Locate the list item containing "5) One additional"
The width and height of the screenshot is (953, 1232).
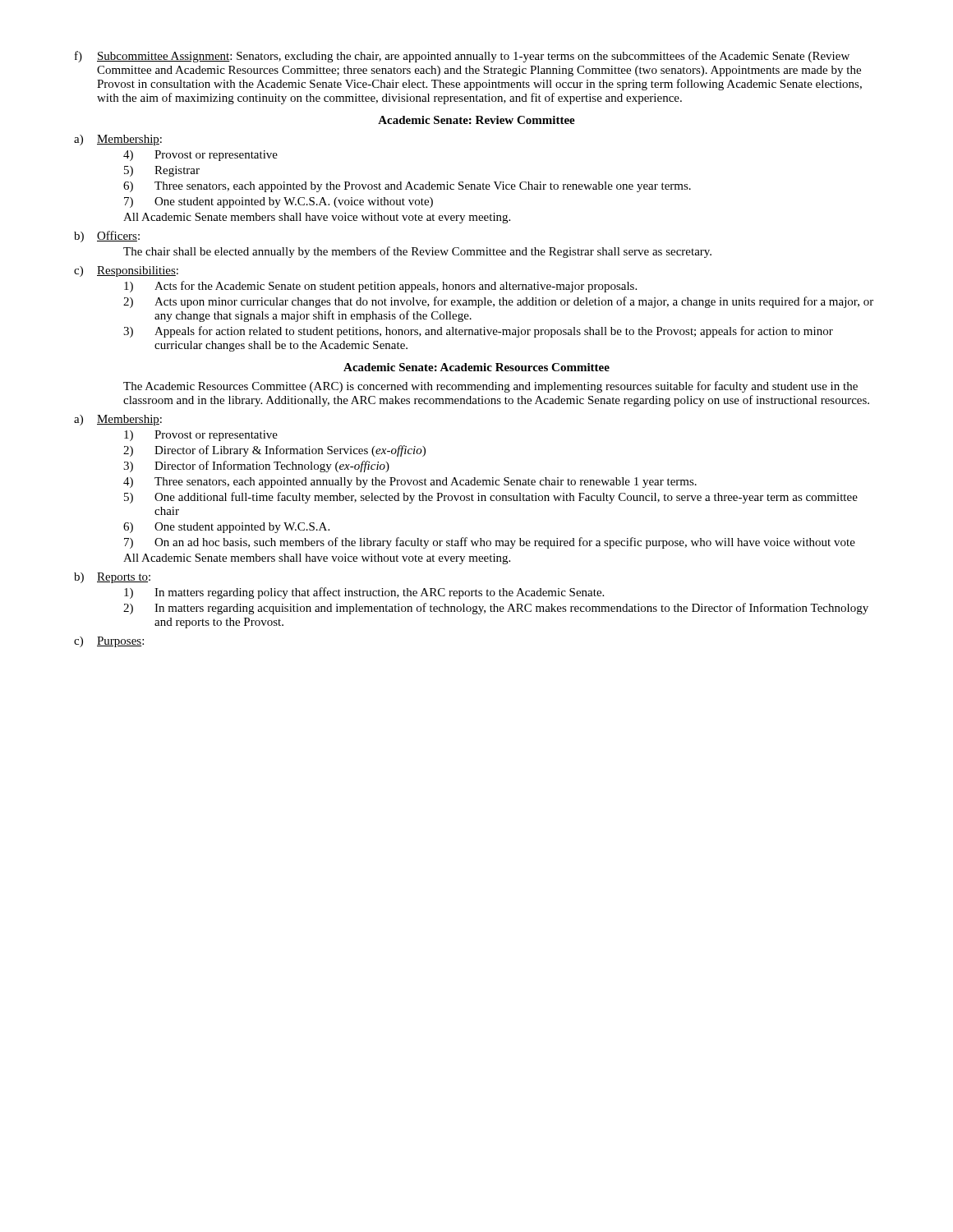tap(501, 504)
